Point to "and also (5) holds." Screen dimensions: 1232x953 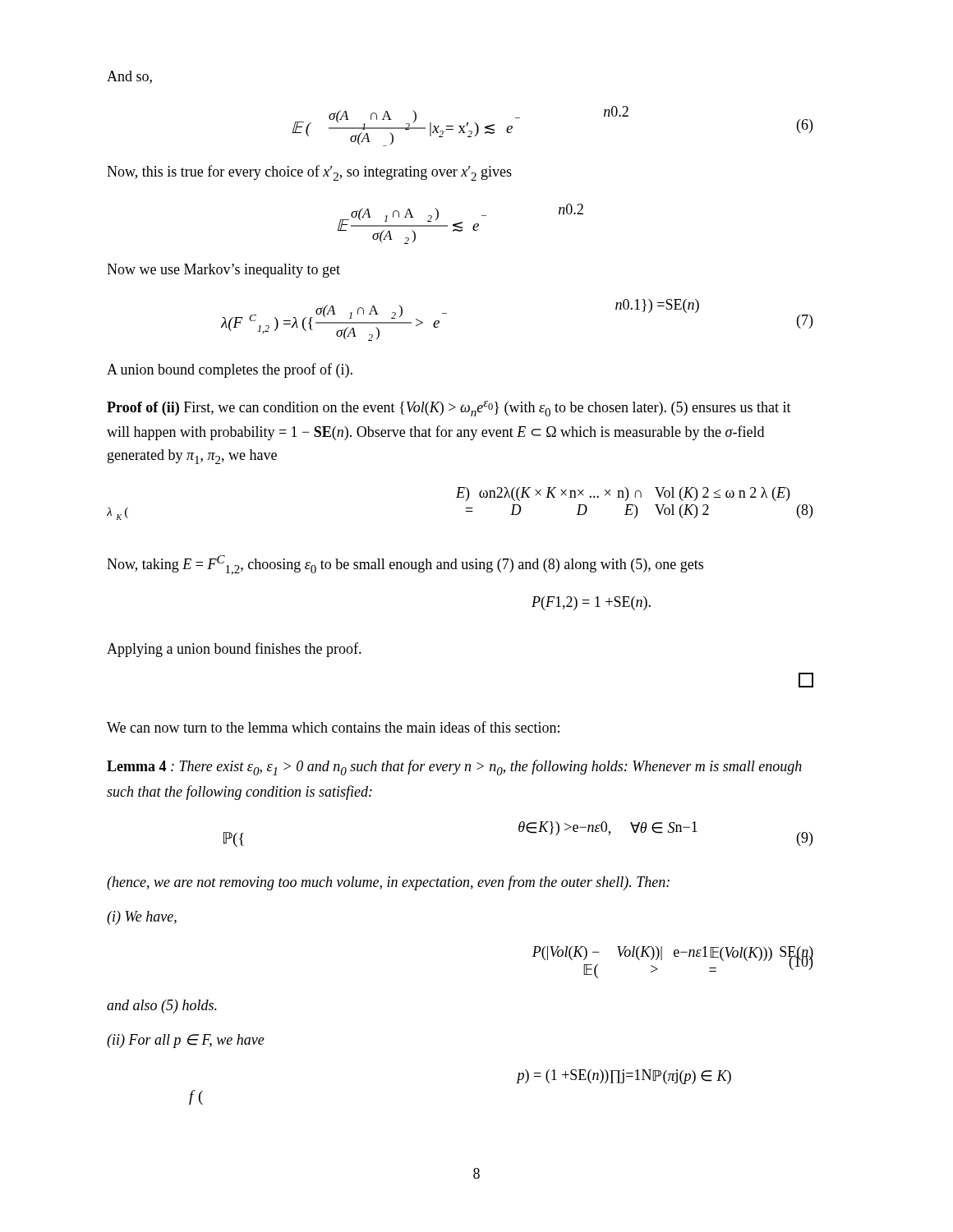162,1005
